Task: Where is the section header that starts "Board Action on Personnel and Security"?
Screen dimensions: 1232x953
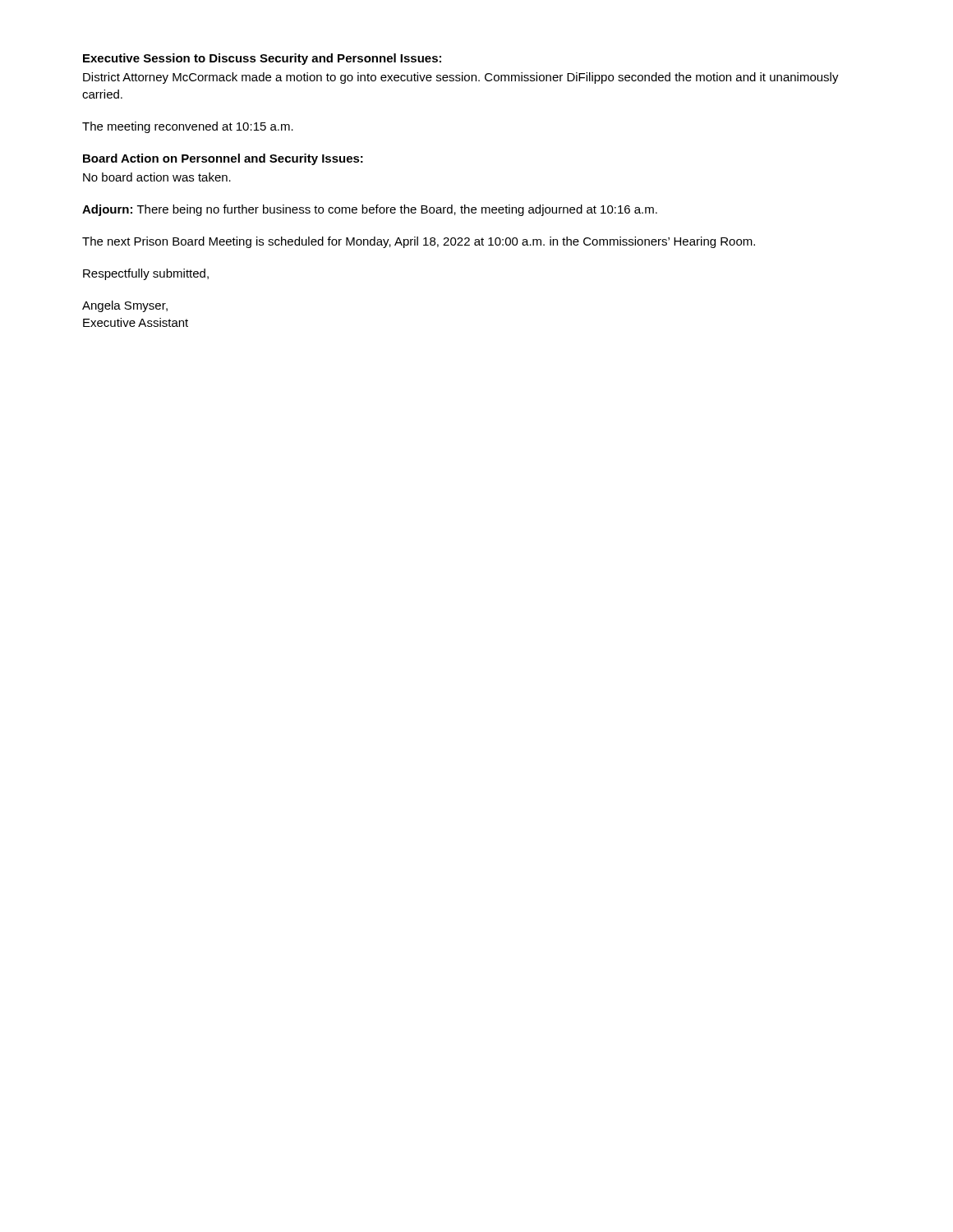Action: (223, 158)
